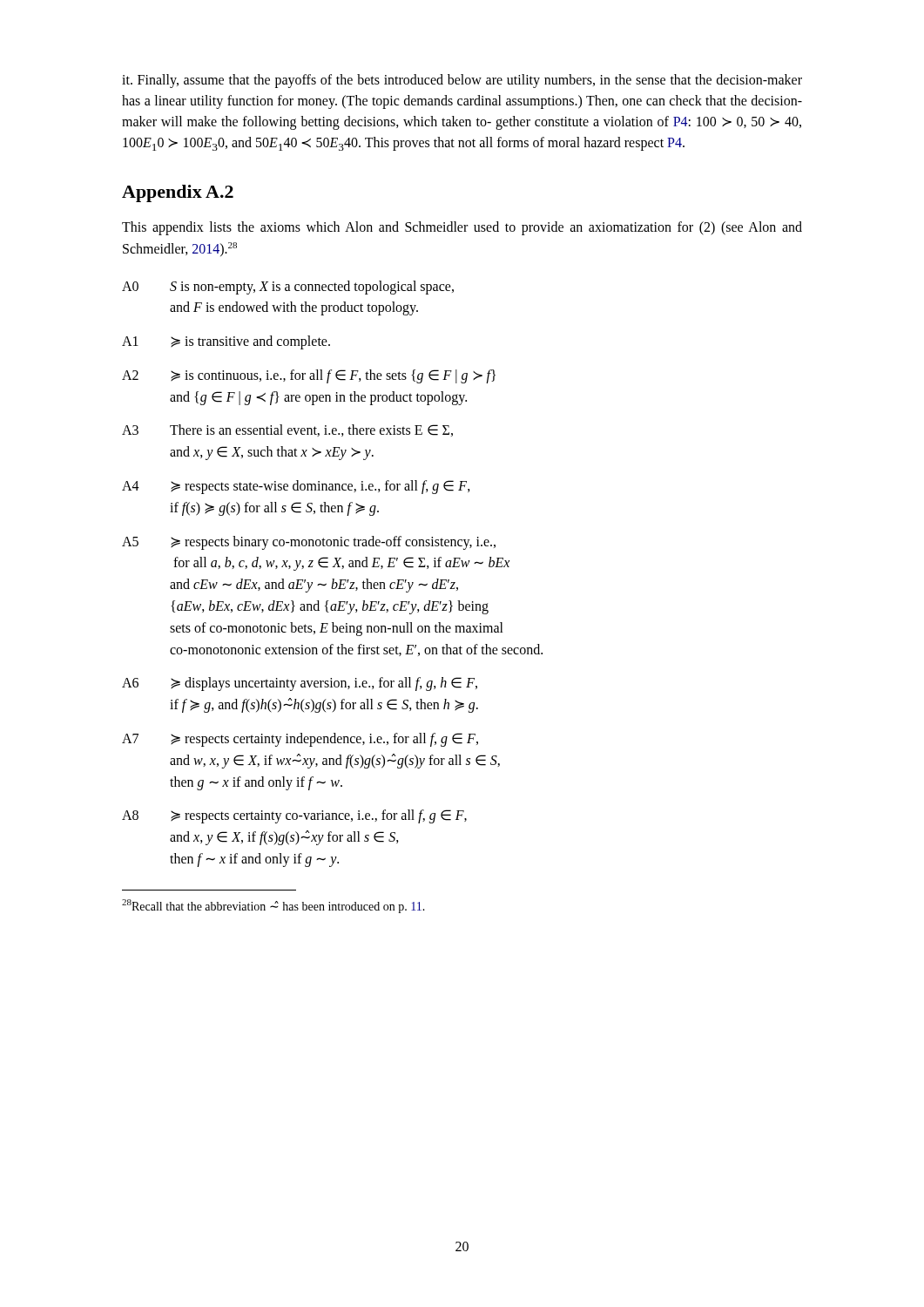Image resolution: width=924 pixels, height=1307 pixels.
Task: Select the list item containing "A3 There is an essential event, i.e., there"
Action: pos(462,442)
